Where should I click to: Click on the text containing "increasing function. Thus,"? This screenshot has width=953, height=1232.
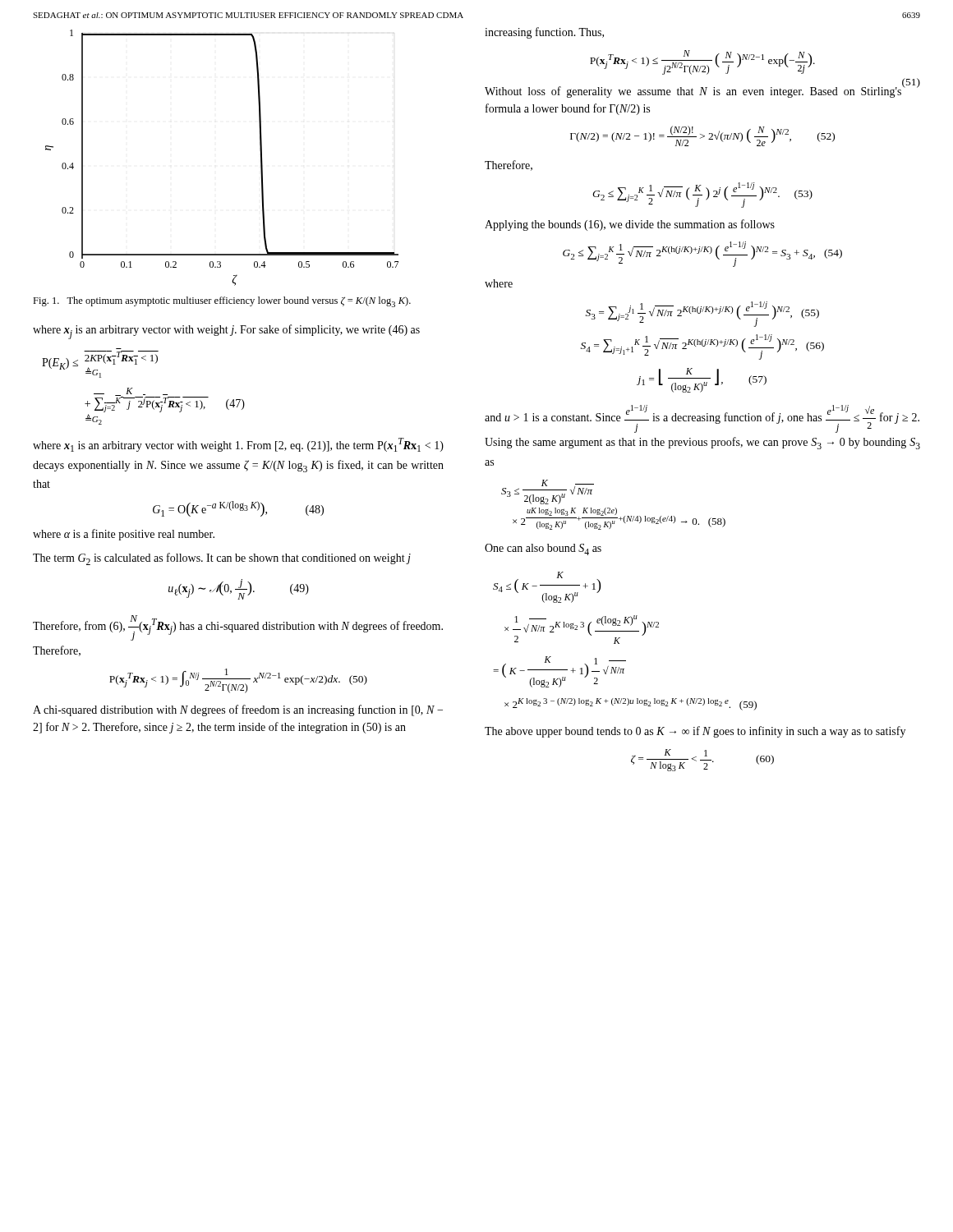(545, 32)
